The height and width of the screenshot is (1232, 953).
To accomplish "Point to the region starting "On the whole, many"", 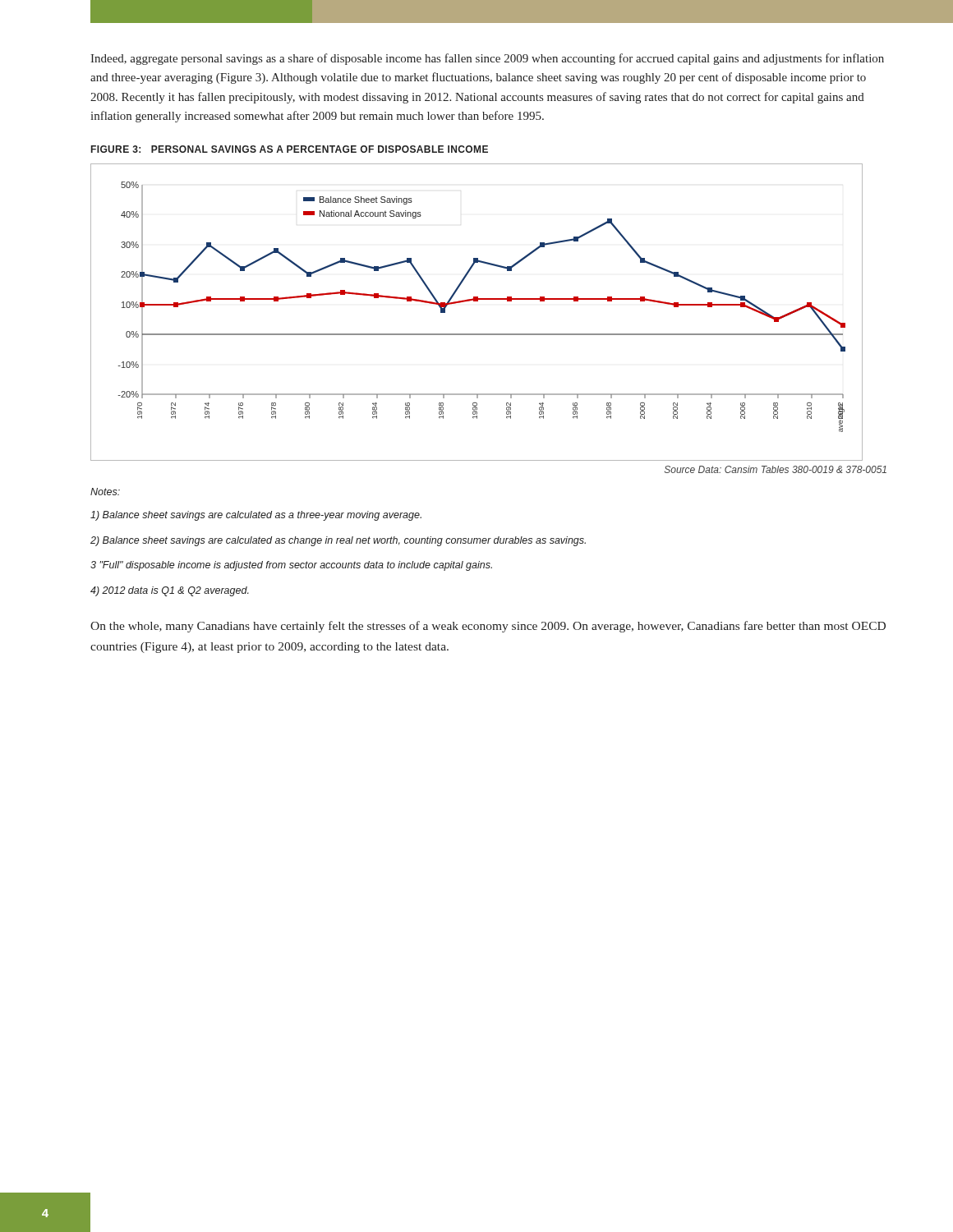I will point(488,636).
